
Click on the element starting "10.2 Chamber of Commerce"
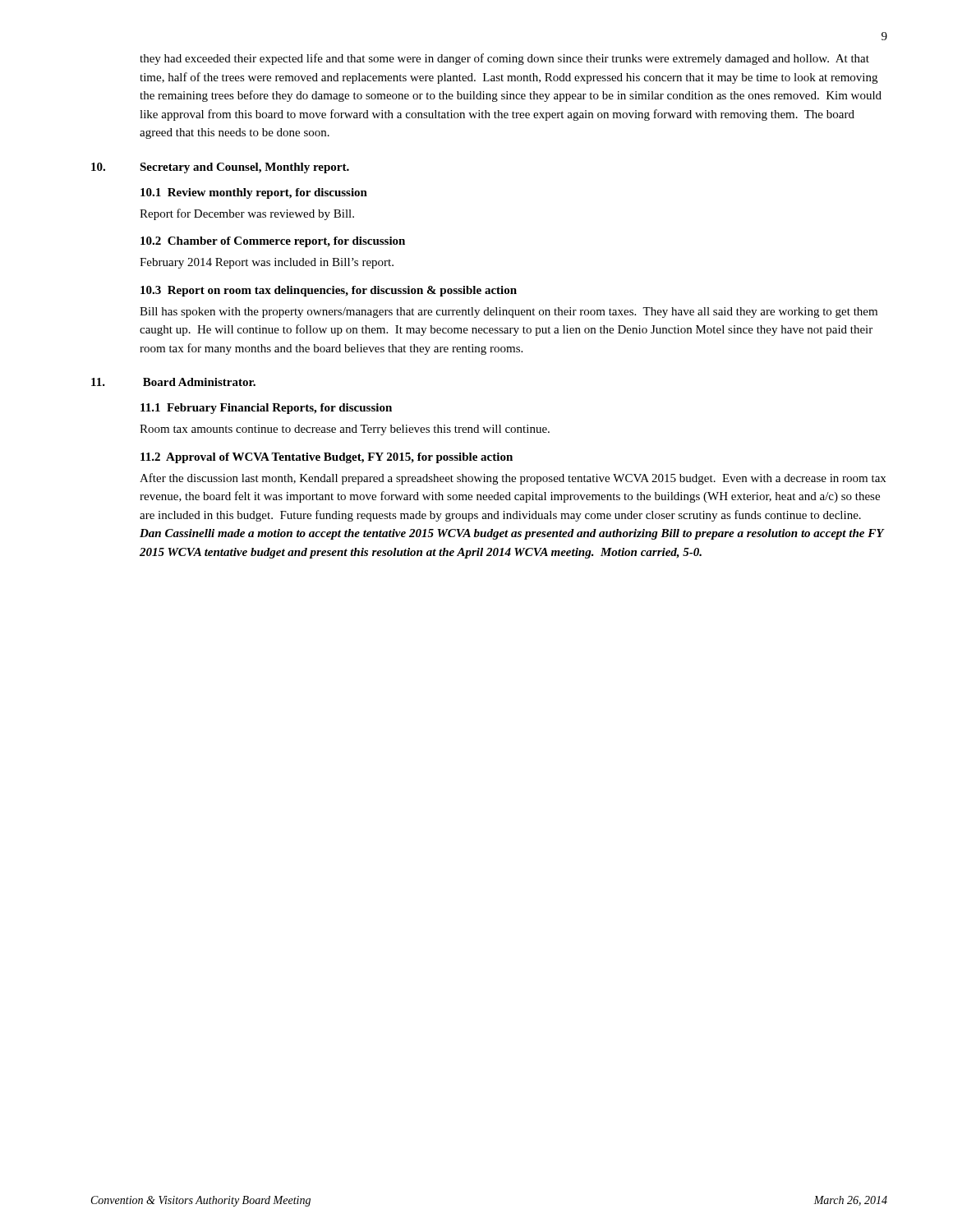(x=273, y=241)
